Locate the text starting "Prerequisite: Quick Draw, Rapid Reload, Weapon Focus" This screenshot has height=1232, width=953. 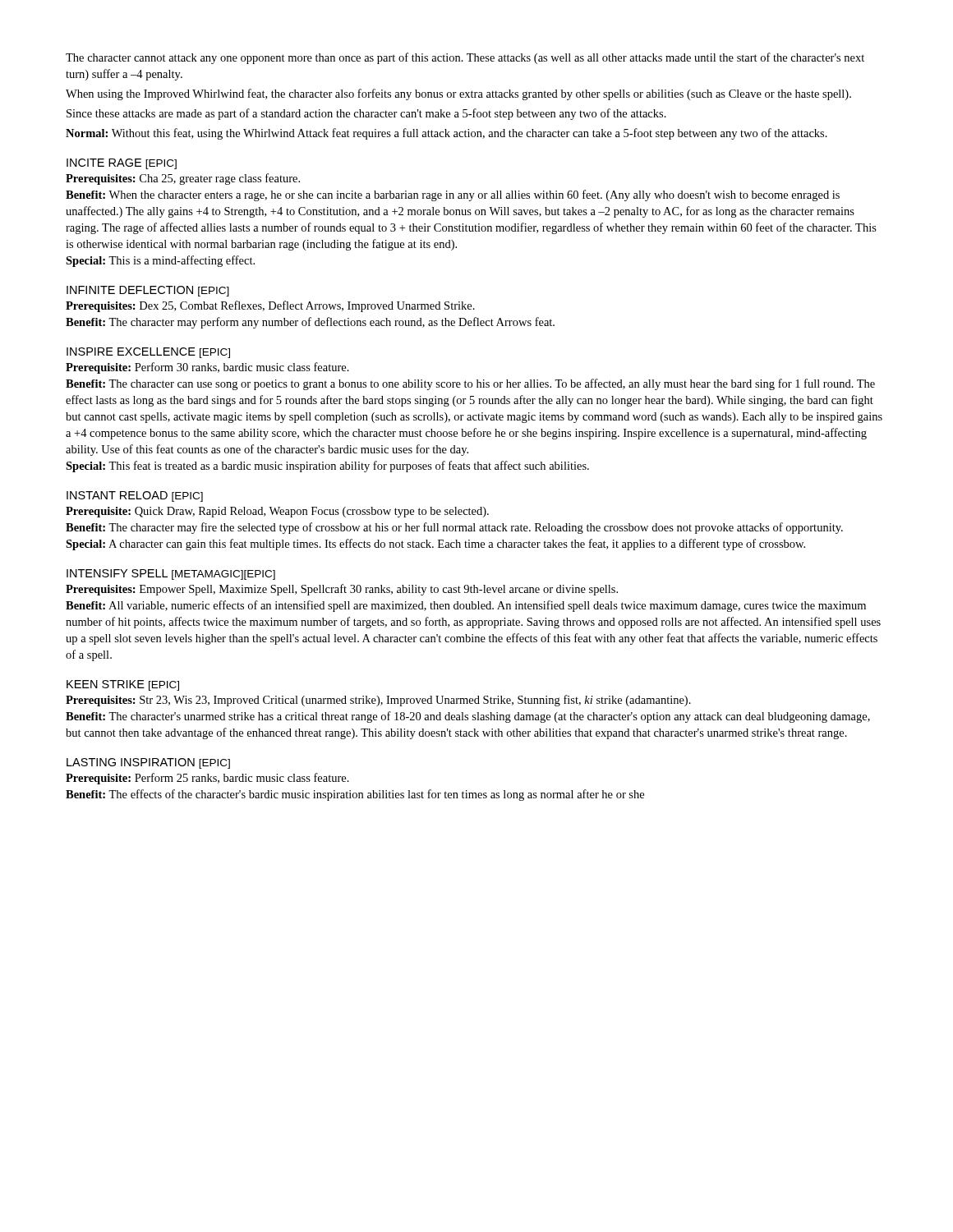pyautogui.click(x=476, y=527)
